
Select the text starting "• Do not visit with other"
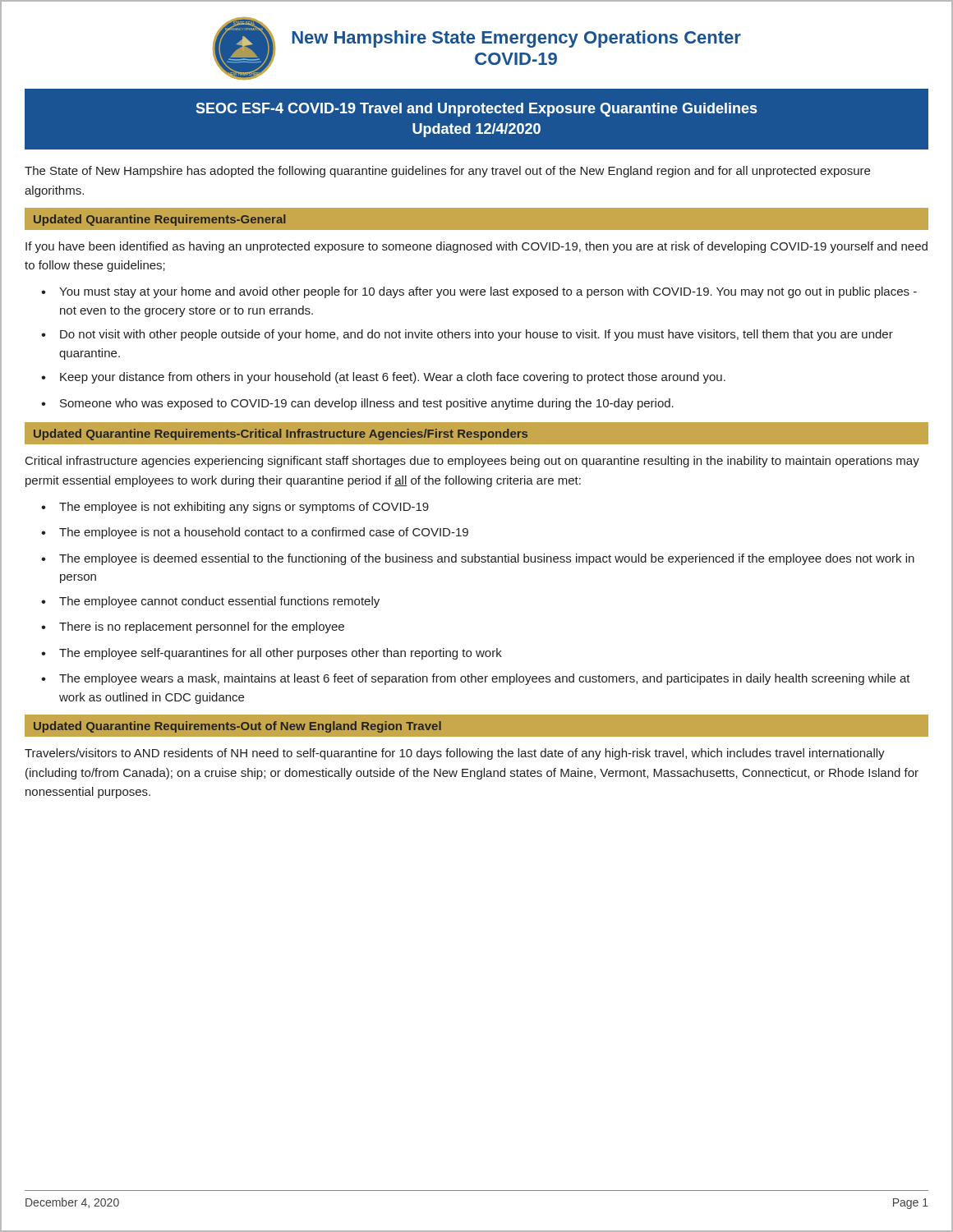click(x=485, y=344)
